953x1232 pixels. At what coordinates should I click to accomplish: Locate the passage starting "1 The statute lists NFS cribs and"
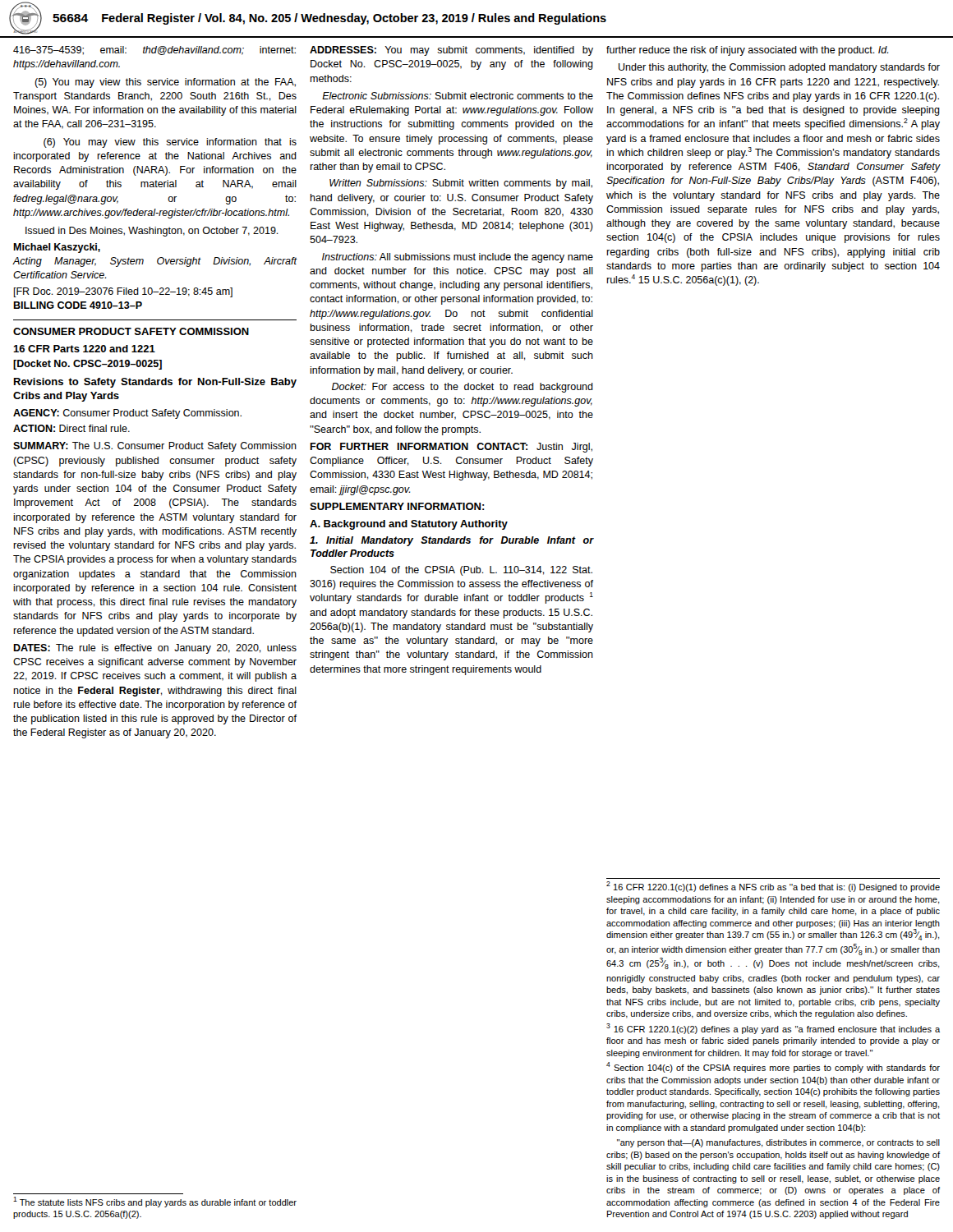(x=155, y=1209)
